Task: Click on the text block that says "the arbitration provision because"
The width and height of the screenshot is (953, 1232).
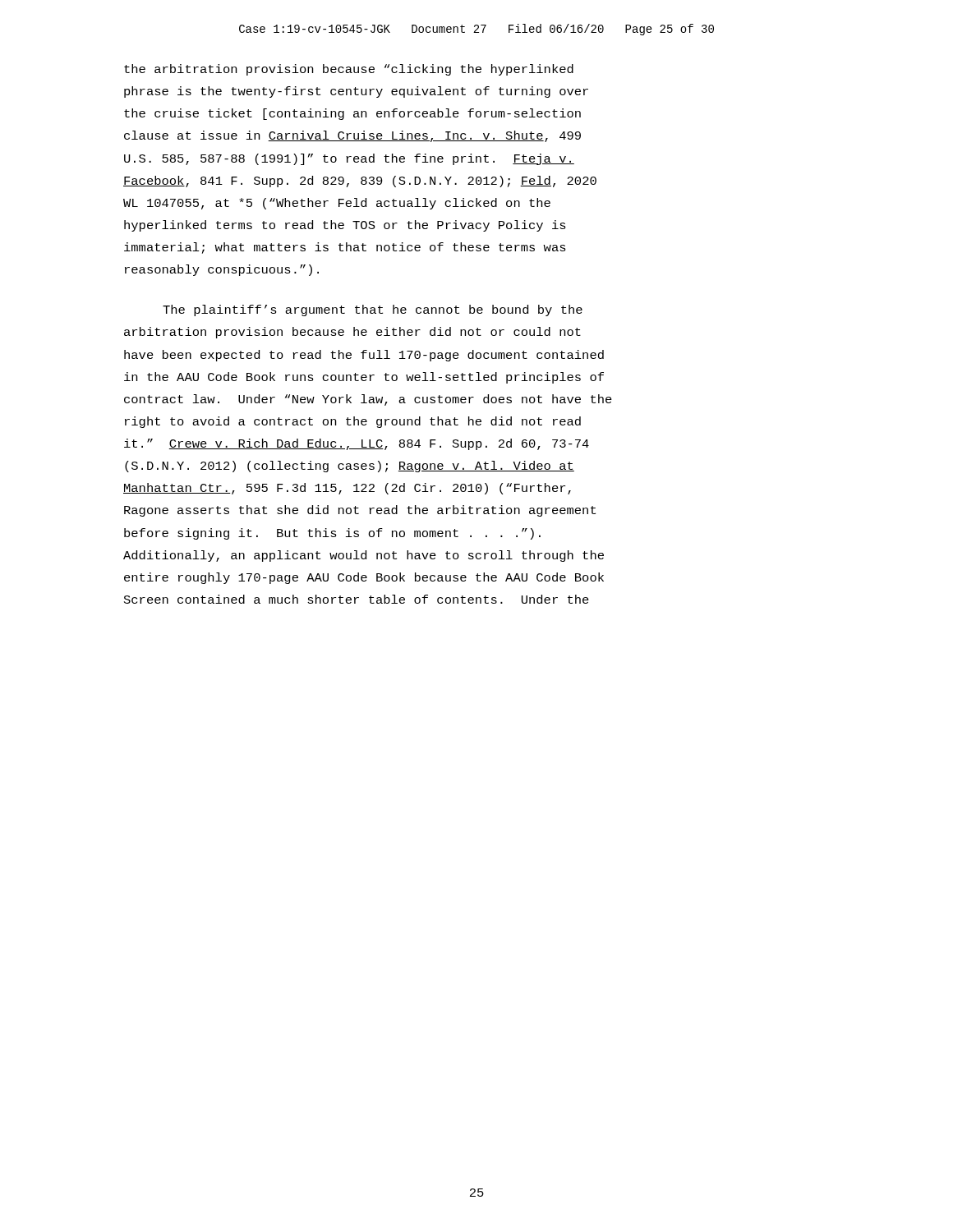Action: coord(360,170)
